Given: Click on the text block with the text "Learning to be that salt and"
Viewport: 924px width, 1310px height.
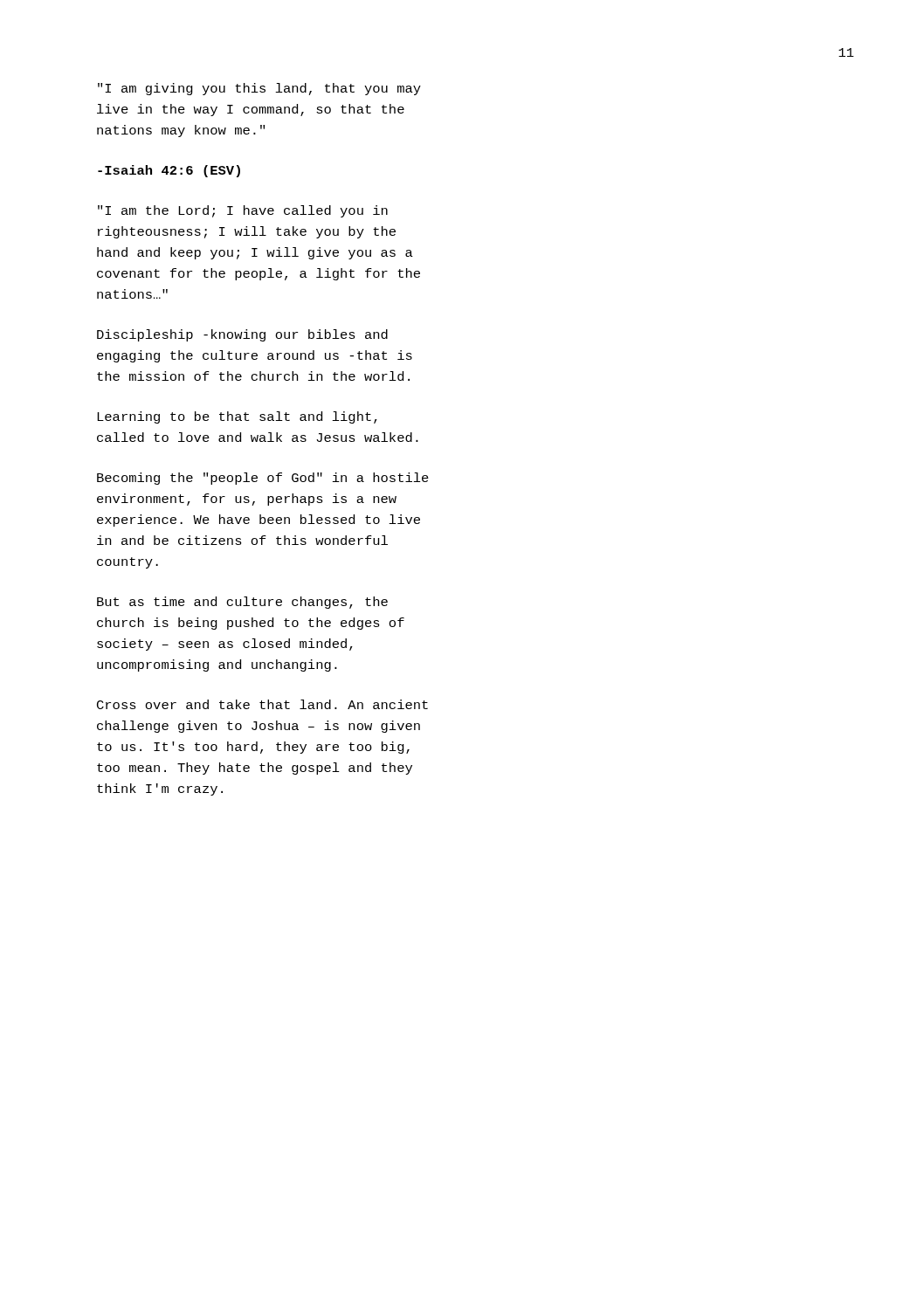Looking at the screenshot, I should pos(259,428).
